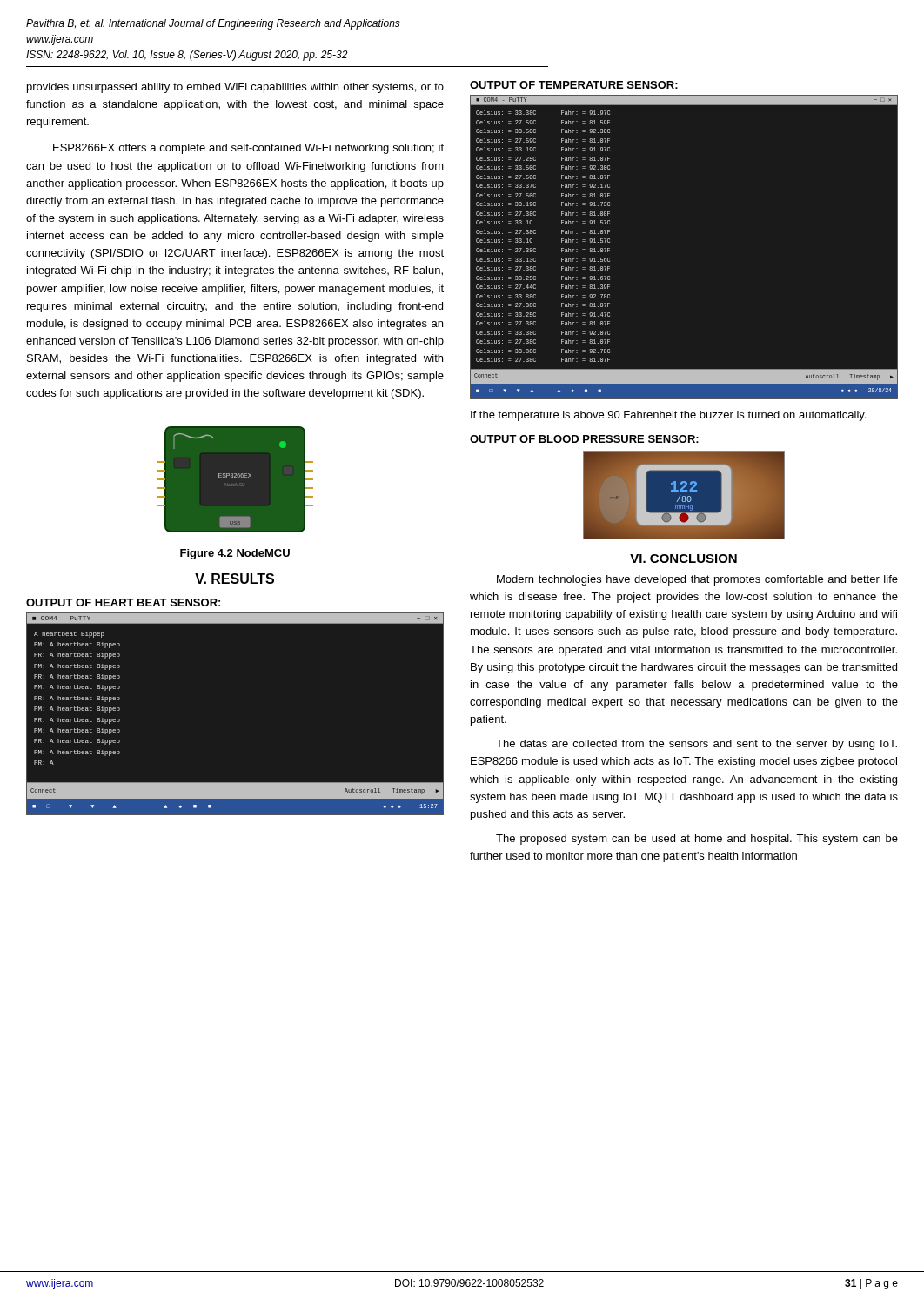This screenshot has height=1305, width=924.
Task: Click on the text block starting "OUTPUT OF HEART BEAT SENSOR:"
Action: pyautogui.click(x=124, y=602)
